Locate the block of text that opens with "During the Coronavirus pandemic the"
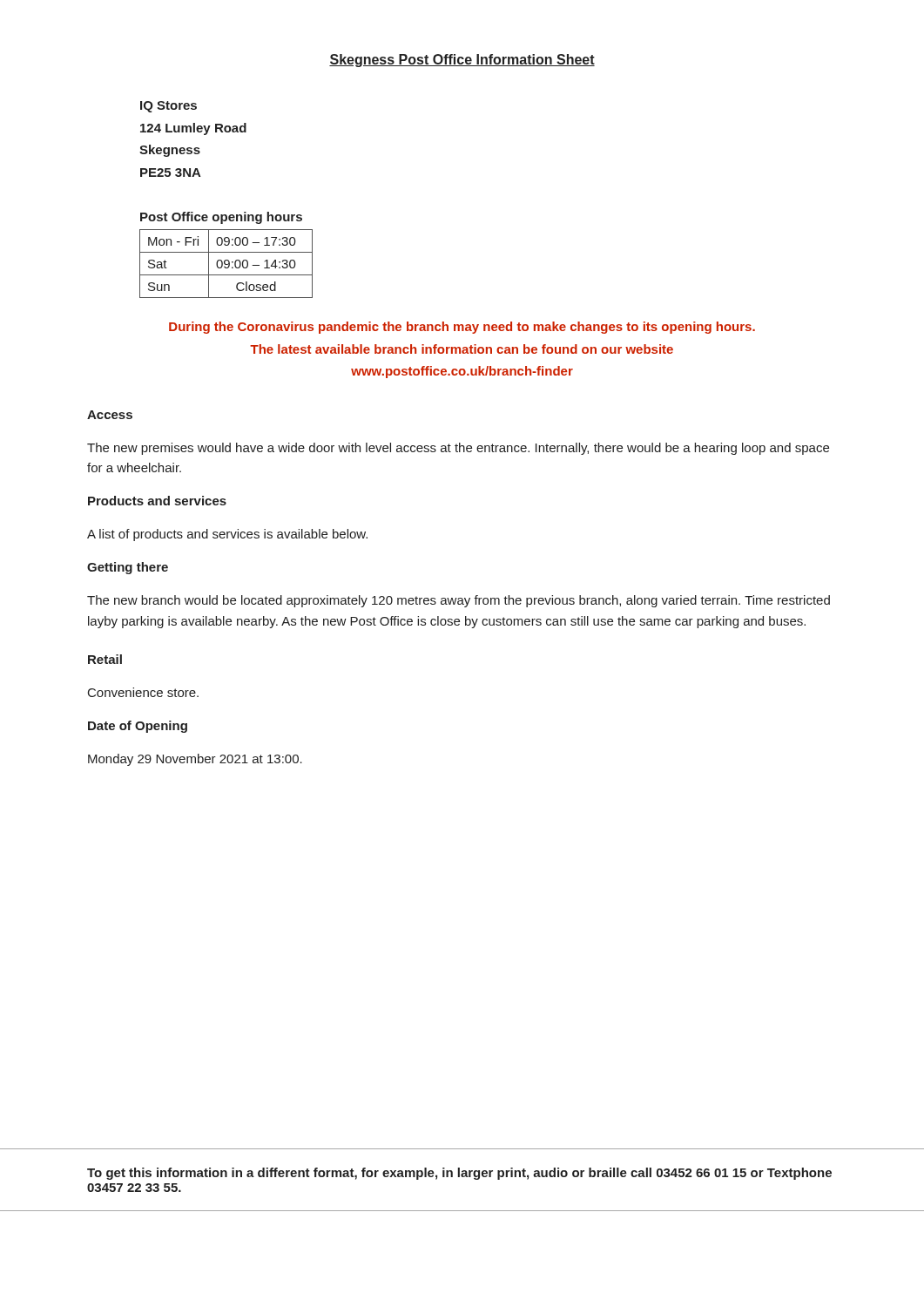Image resolution: width=924 pixels, height=1307 pixels. click(x=462, y=349)
